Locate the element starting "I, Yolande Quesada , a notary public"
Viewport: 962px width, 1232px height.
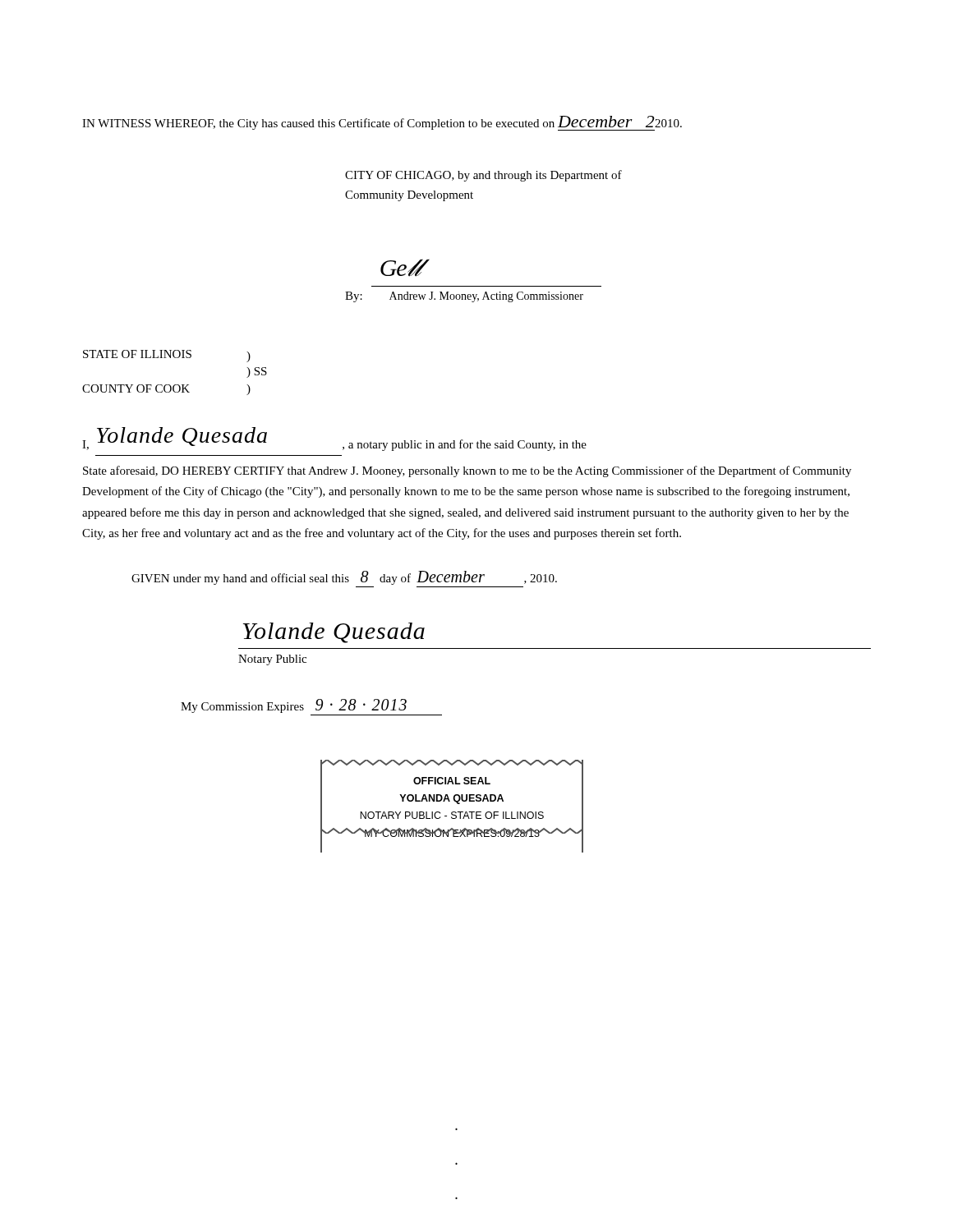pyautogui.click(x=476, y=478)
